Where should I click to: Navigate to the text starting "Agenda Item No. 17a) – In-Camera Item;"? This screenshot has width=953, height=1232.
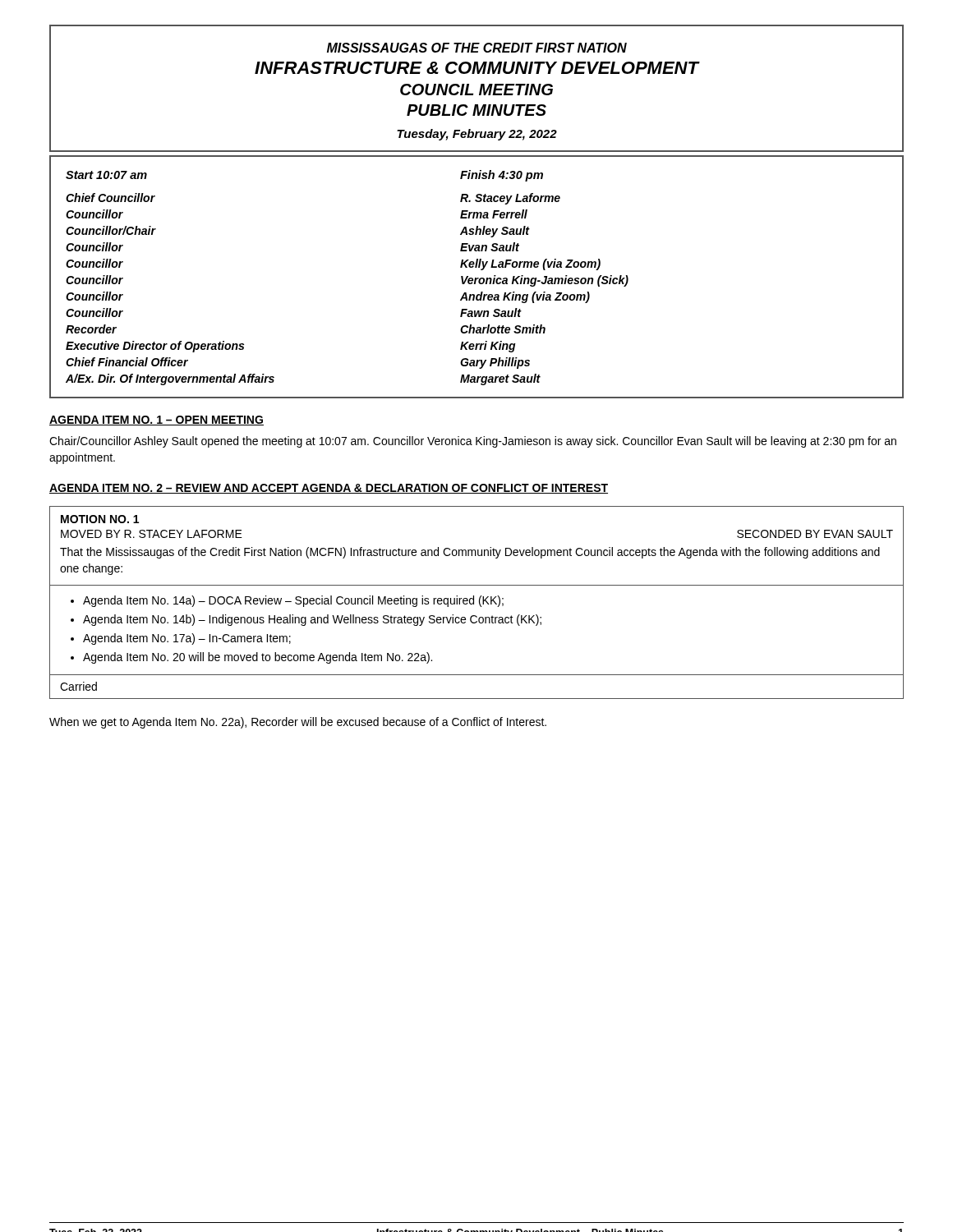coord(187,638)
